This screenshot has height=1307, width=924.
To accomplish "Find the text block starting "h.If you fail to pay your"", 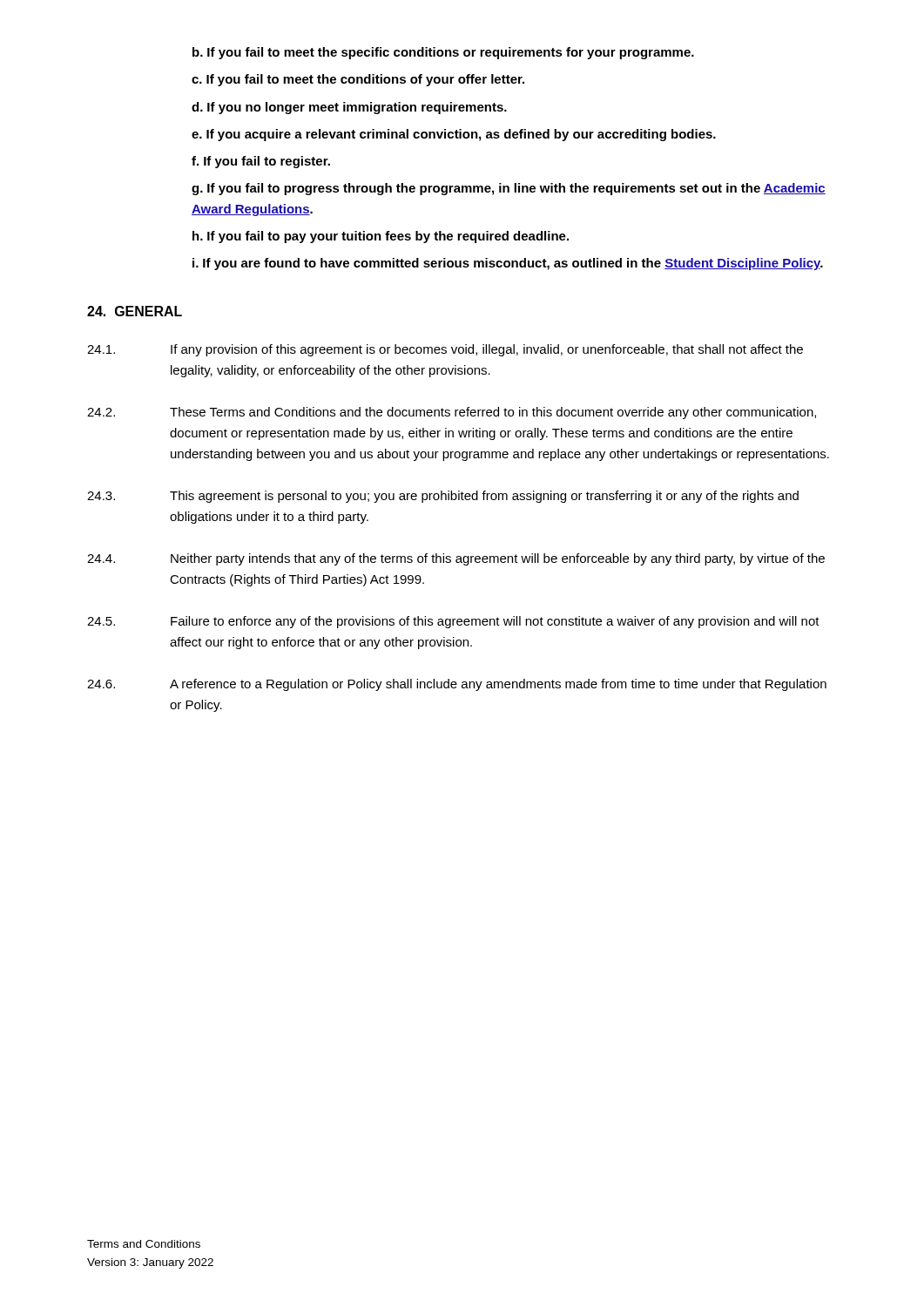I will pyautogui.click(x=381, y=235).
